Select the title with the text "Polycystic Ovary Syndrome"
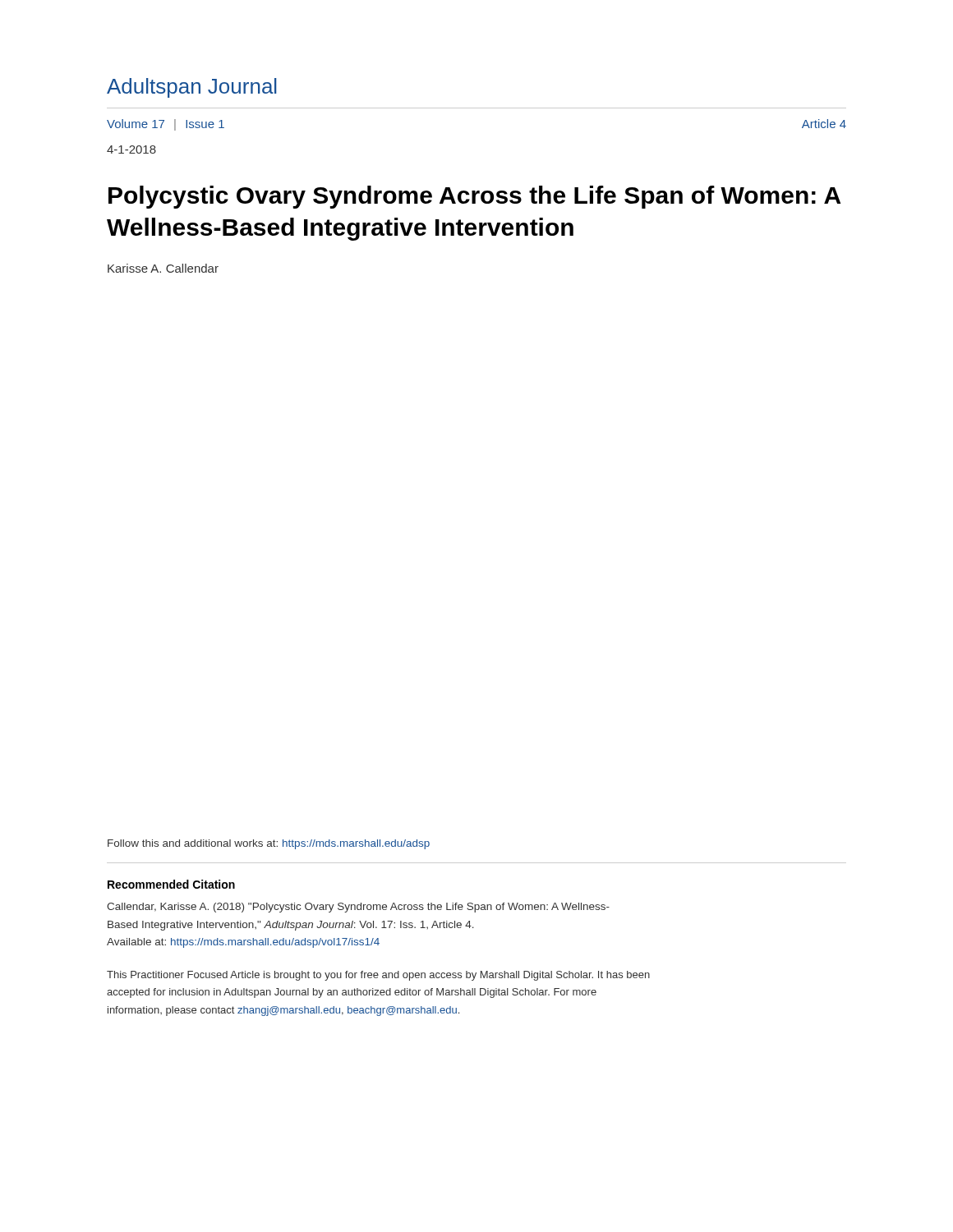 click(476, 211)
